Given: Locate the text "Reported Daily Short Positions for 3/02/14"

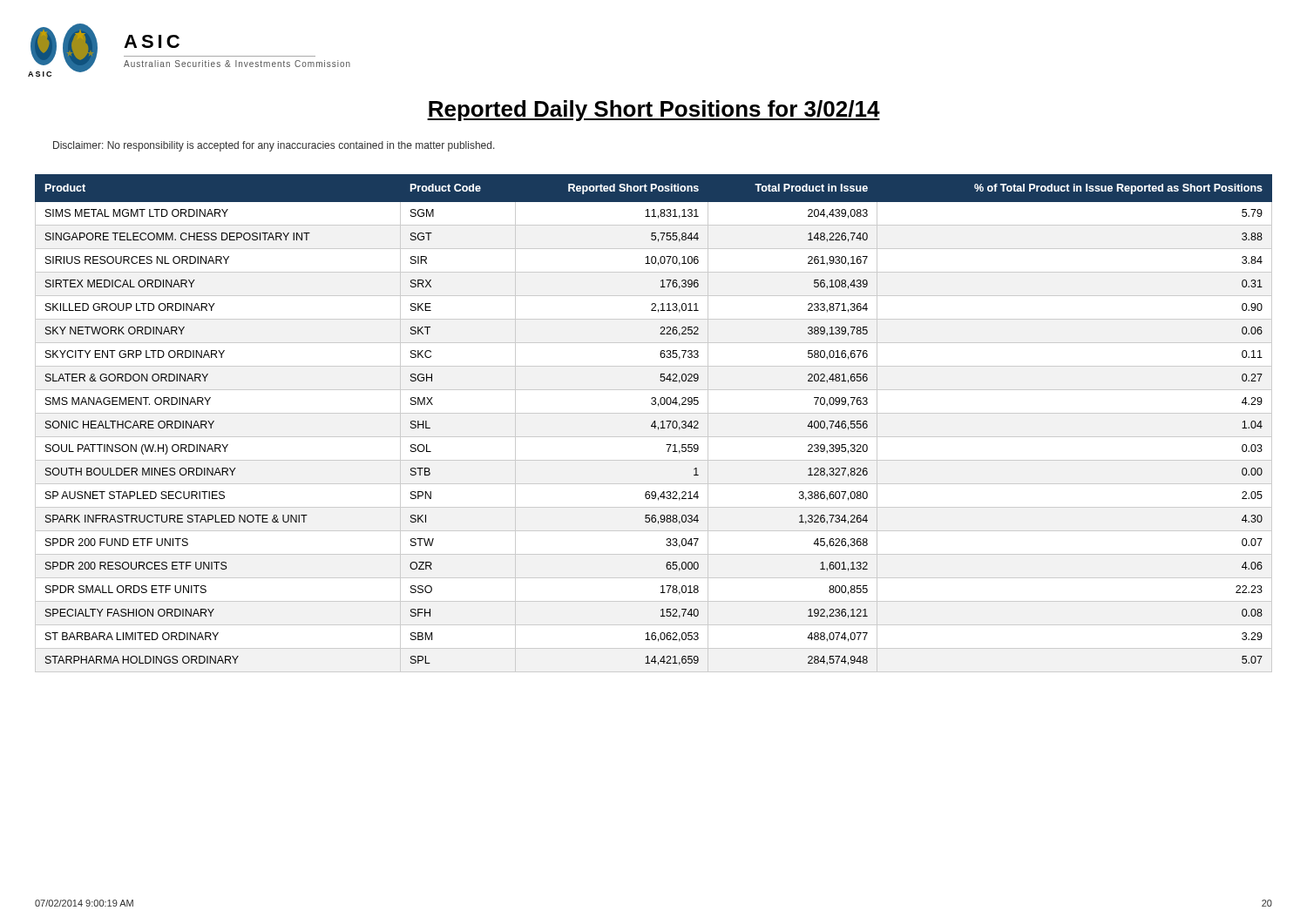Looking at the screenshot, I should tap(654, 109).
